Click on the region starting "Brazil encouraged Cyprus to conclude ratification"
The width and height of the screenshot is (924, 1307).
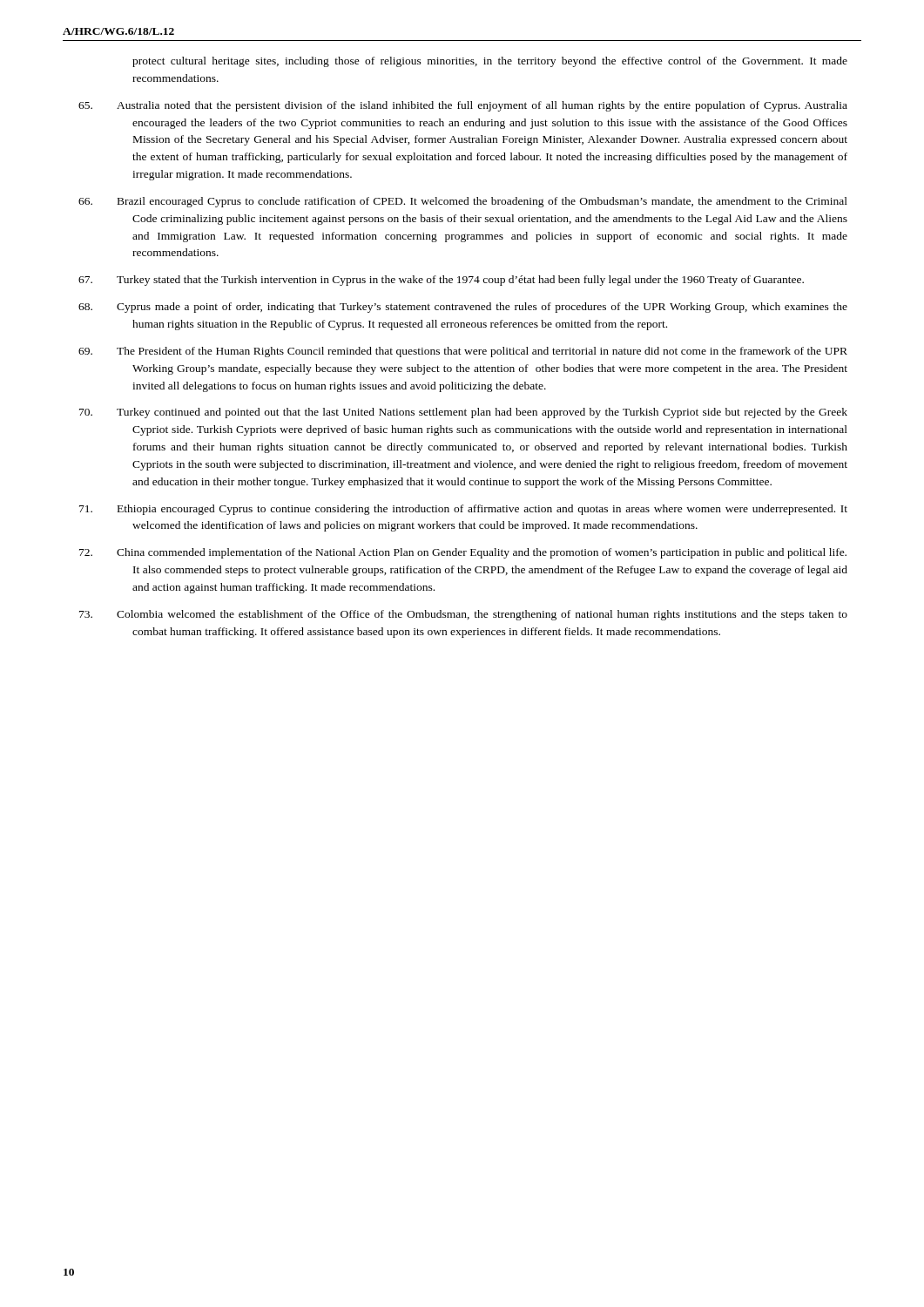coord(490,226)
